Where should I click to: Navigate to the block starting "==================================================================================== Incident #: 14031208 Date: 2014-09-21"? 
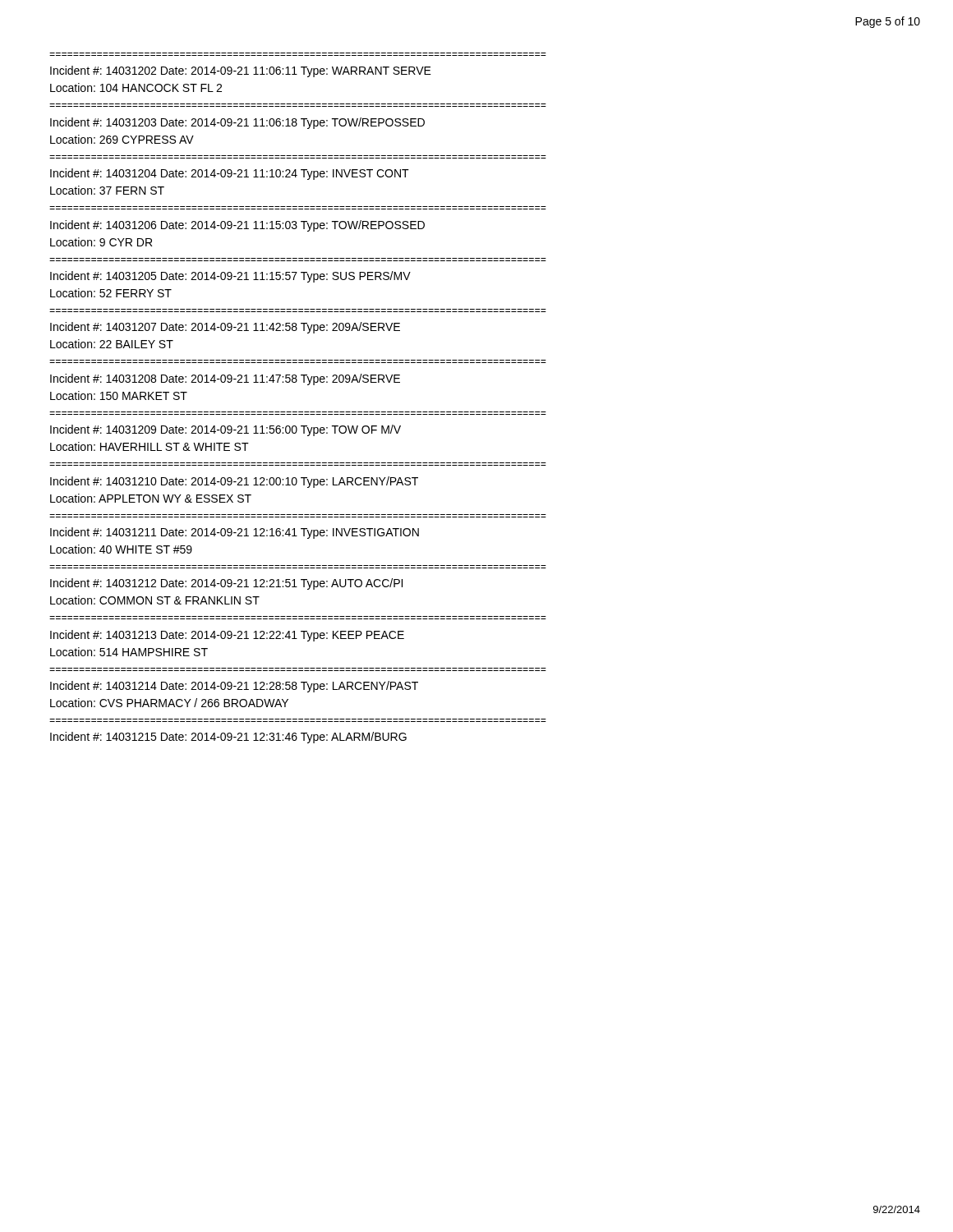coord(225,379)
